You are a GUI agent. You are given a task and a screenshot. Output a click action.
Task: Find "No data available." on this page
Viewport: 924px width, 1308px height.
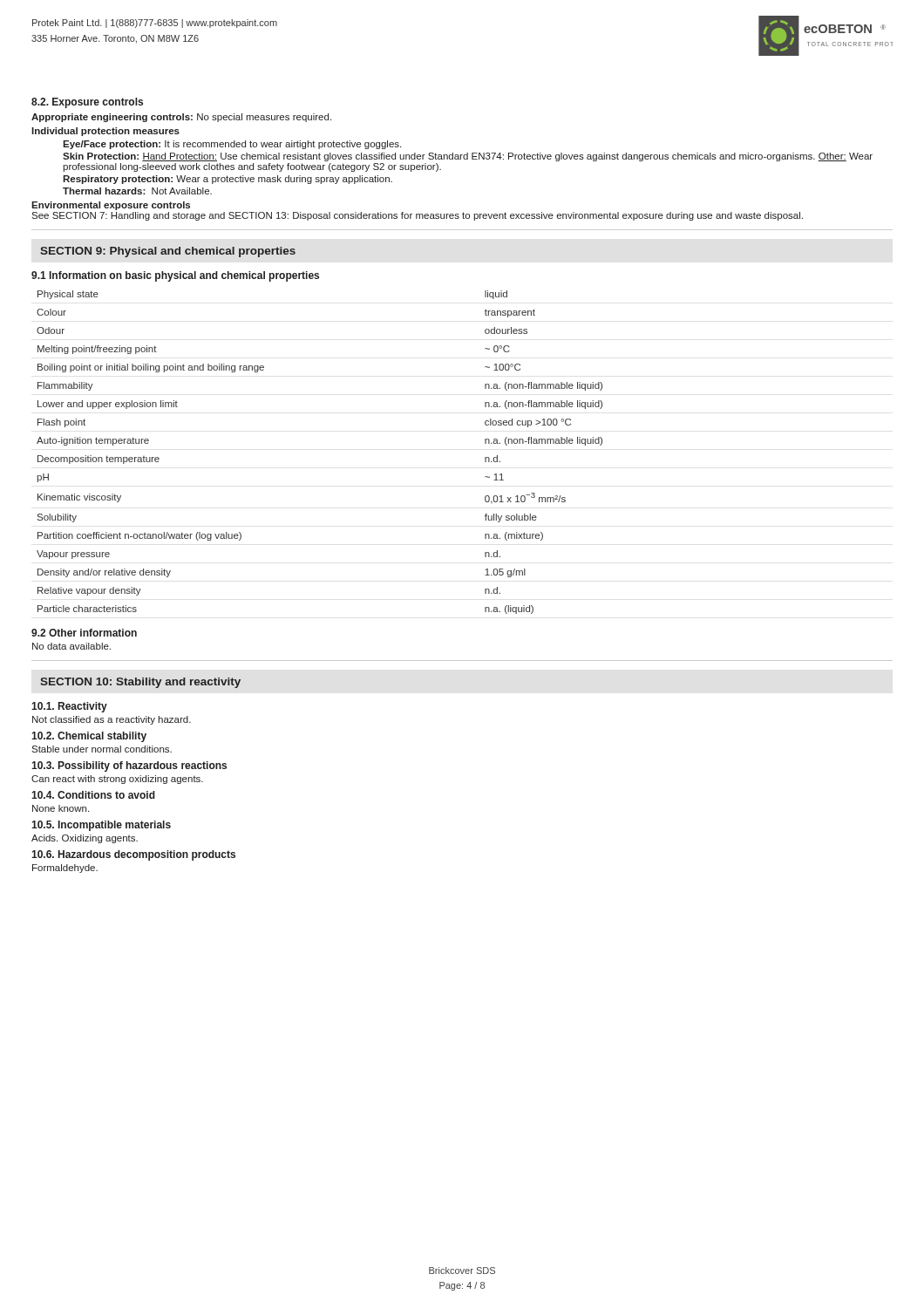tap(72, 646)
